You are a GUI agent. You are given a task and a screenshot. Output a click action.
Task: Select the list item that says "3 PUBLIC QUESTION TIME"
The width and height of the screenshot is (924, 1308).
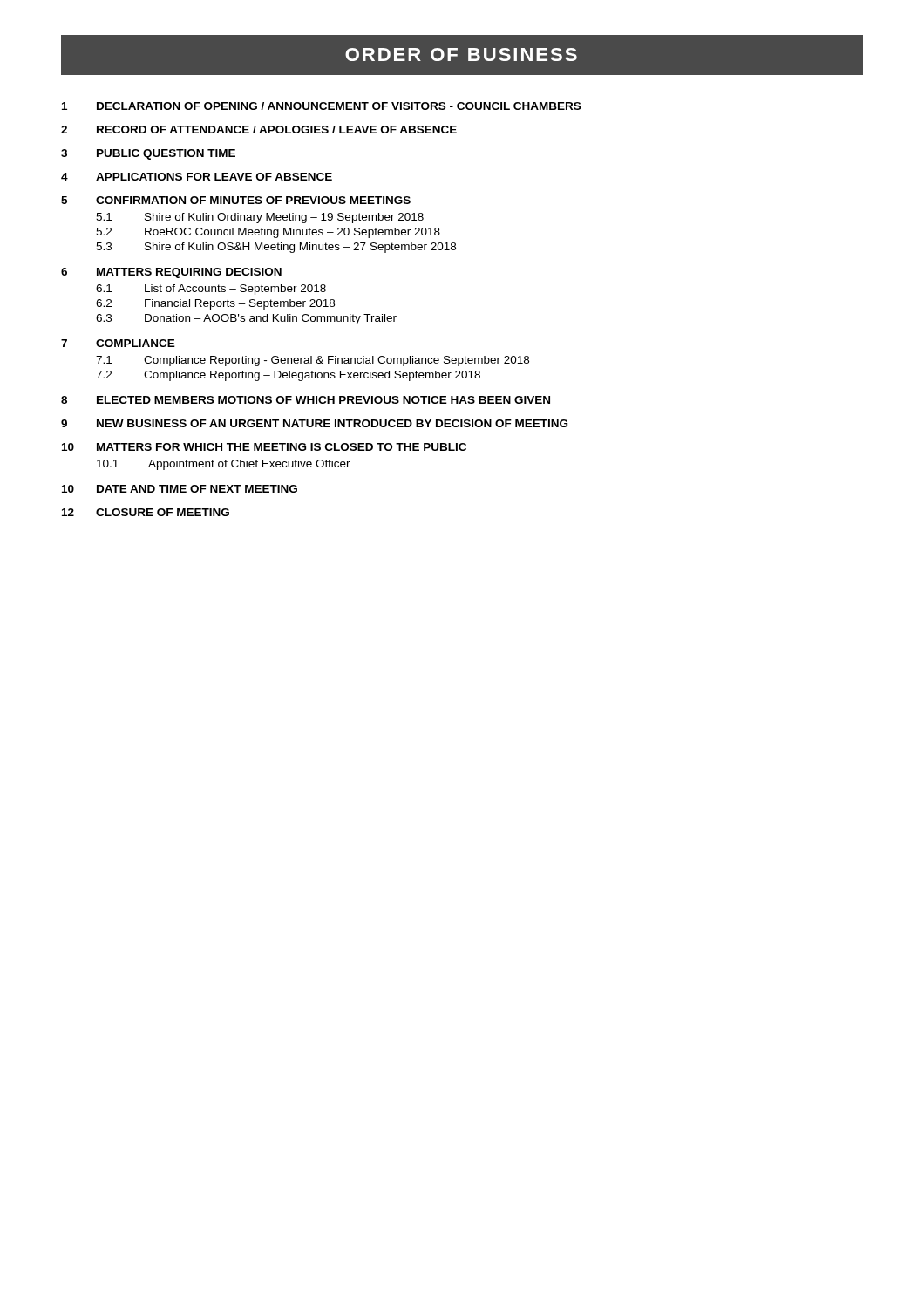click(x=148, y=153)
